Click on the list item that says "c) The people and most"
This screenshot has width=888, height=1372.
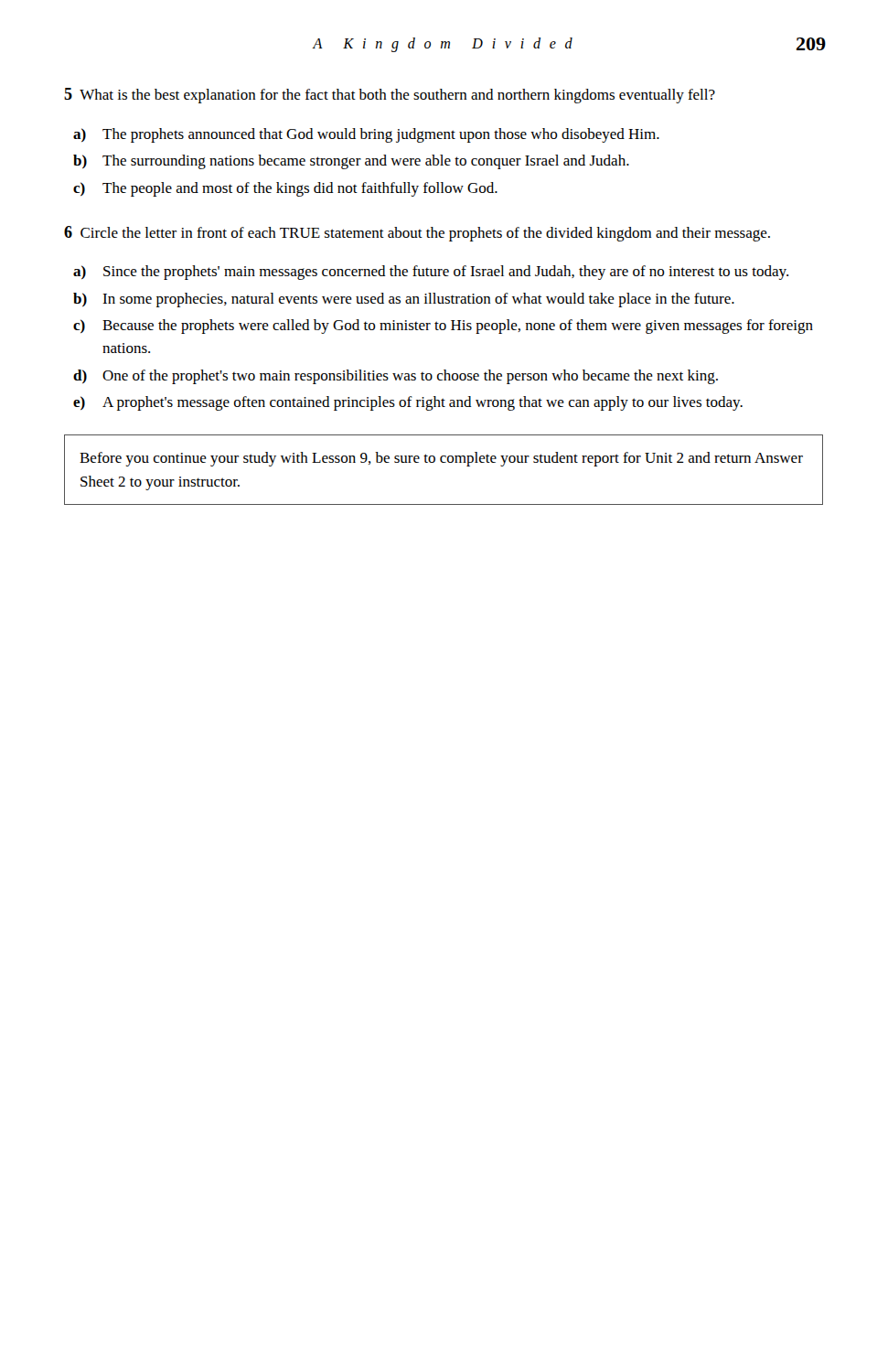pos(448,189)
